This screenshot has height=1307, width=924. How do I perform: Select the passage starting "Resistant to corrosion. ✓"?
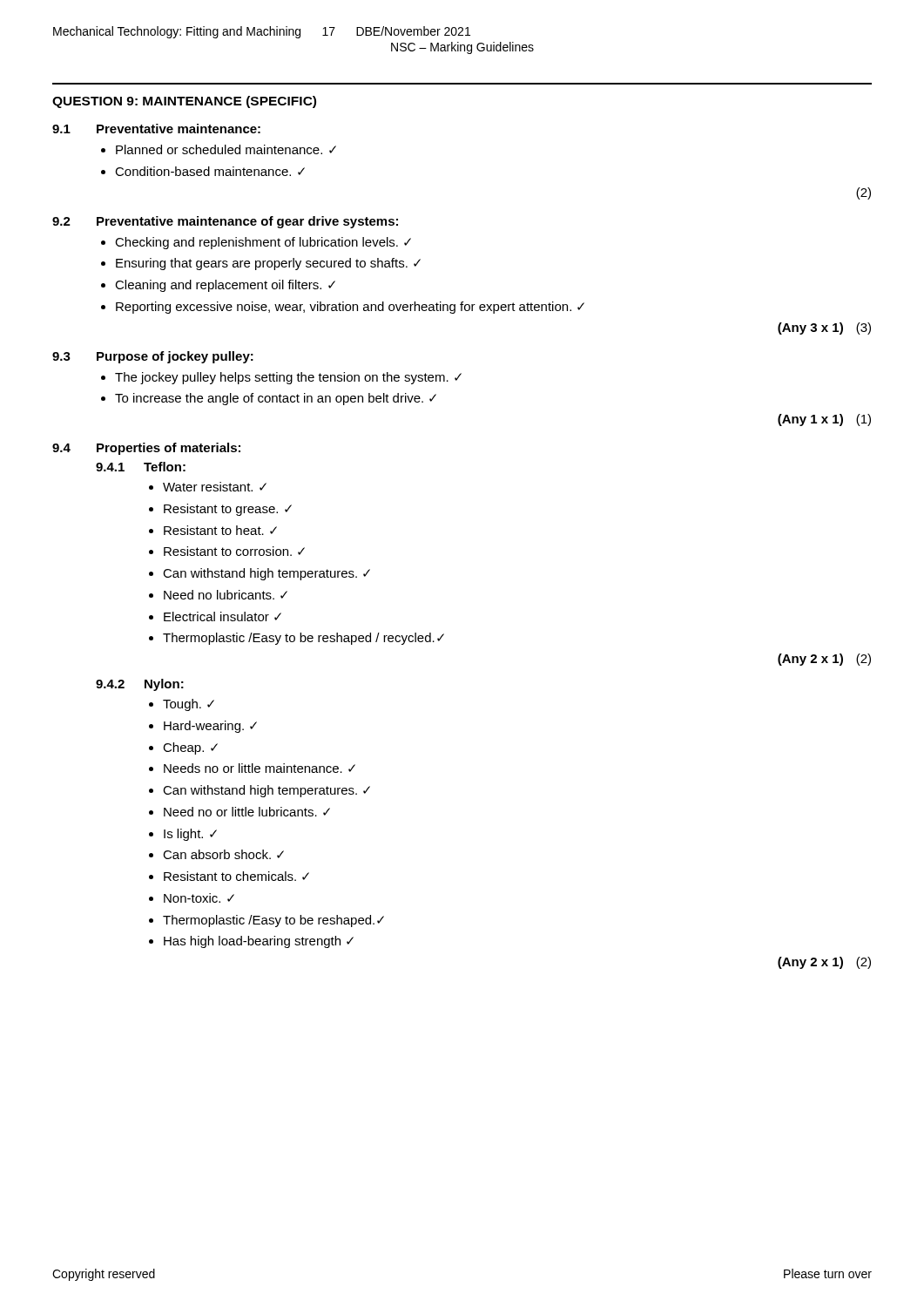coord(234,551)
